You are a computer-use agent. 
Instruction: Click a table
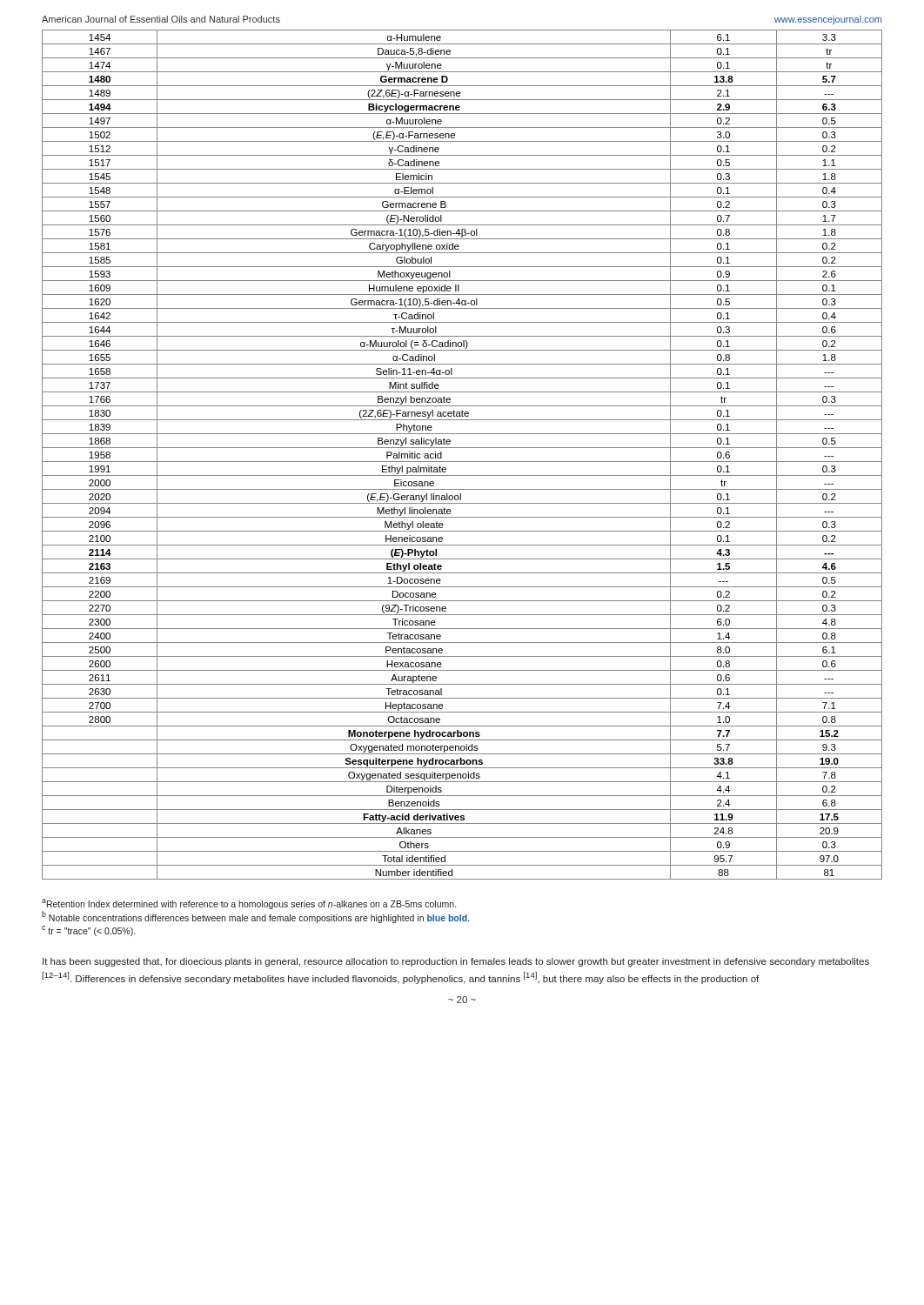[x=462, y=455]
